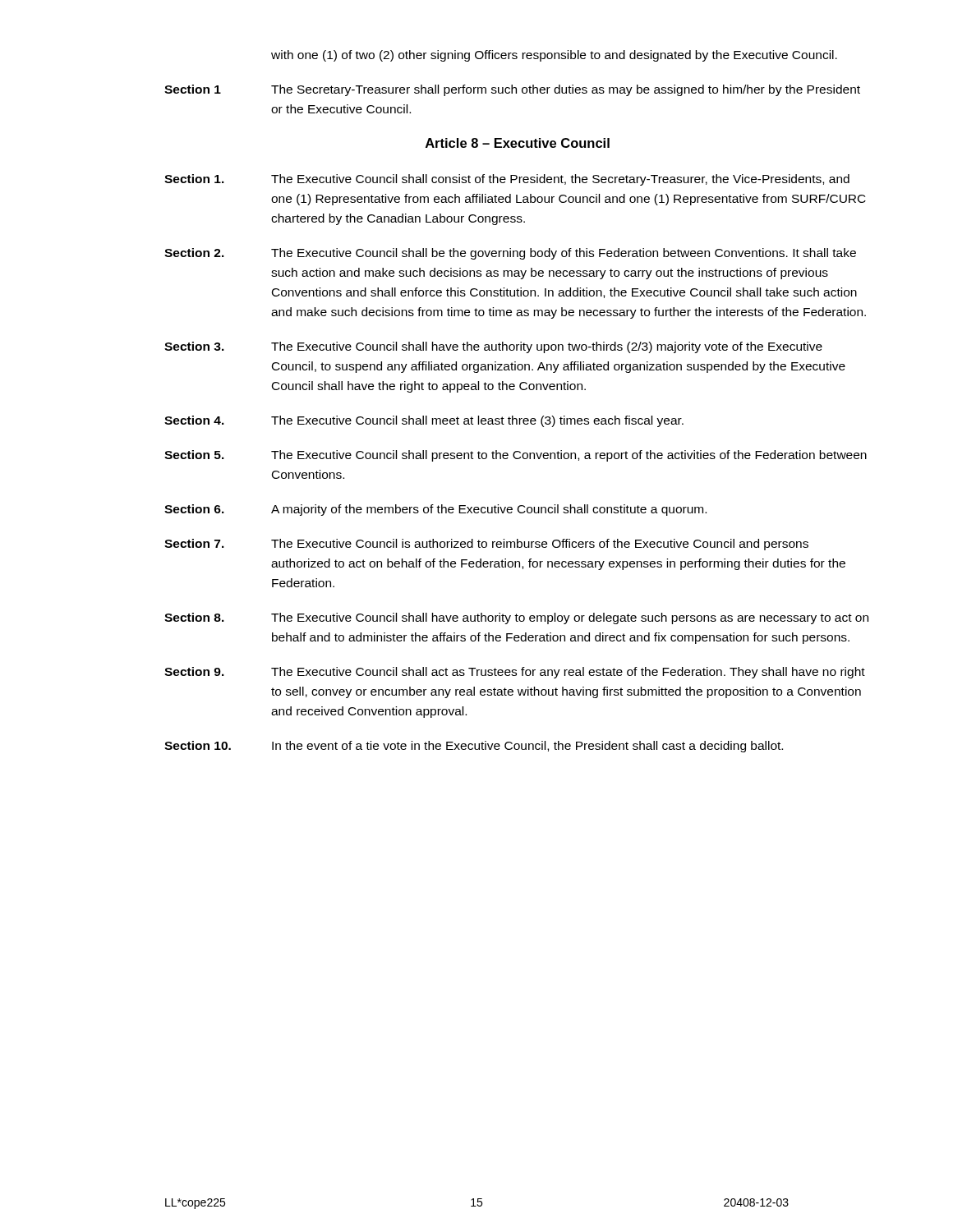Locate the block of text that opens with "Section 7. The Executive Council is authorized to"
953x1232 pixels.
(518, 564)
